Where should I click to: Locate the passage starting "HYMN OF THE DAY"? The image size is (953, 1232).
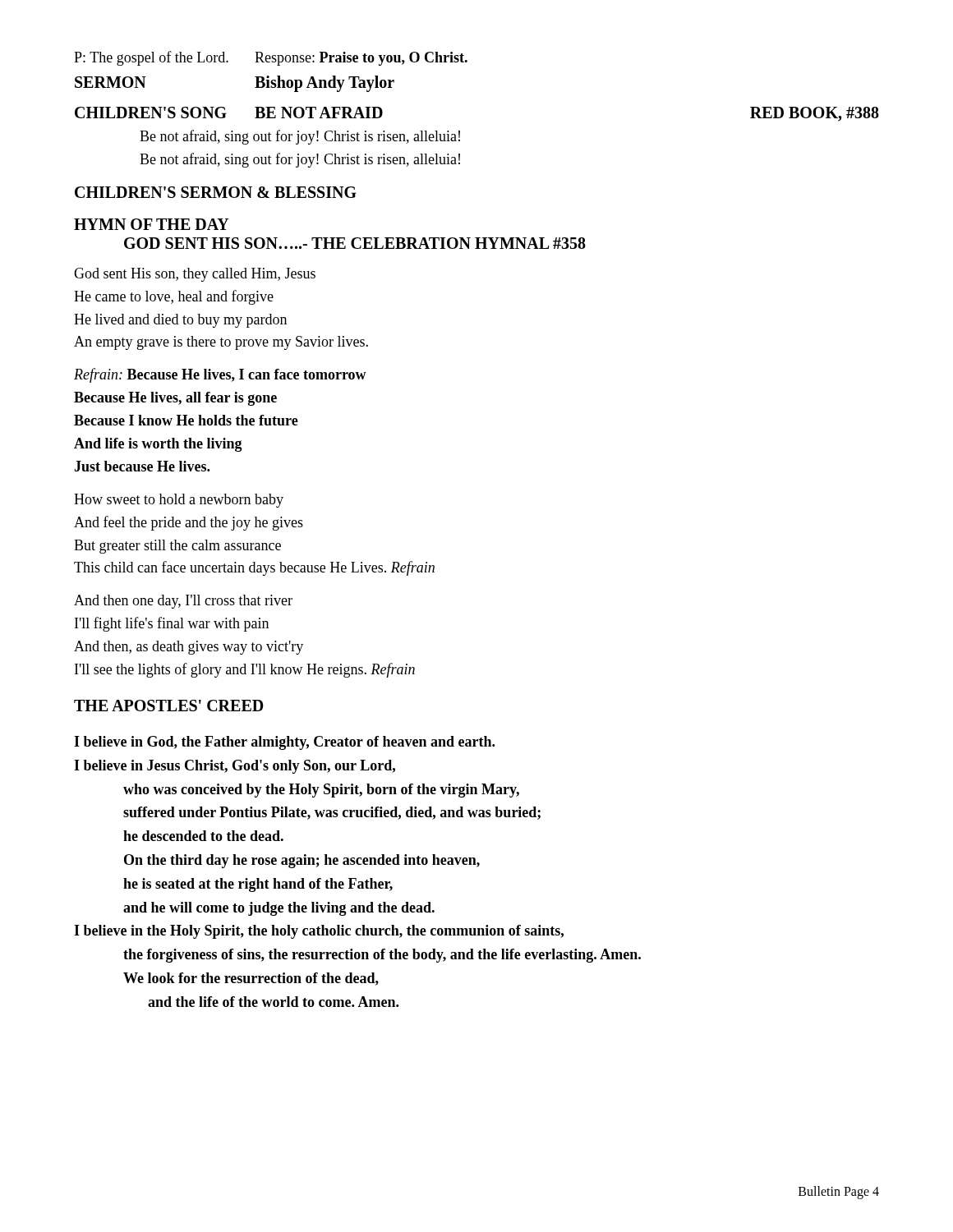click(476, 234)
